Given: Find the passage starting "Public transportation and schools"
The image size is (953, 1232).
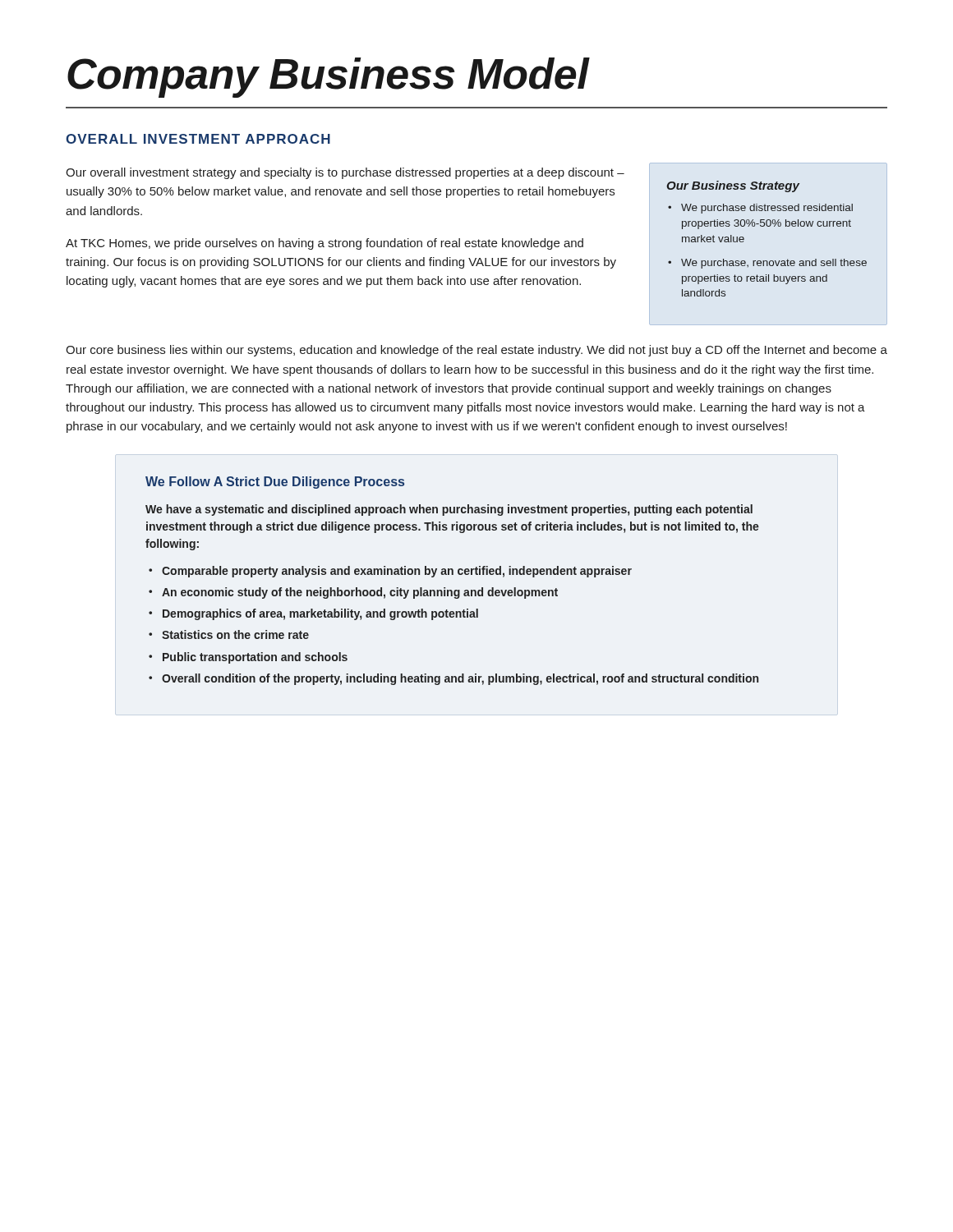Looking at the screenshot, I should 248,658.
